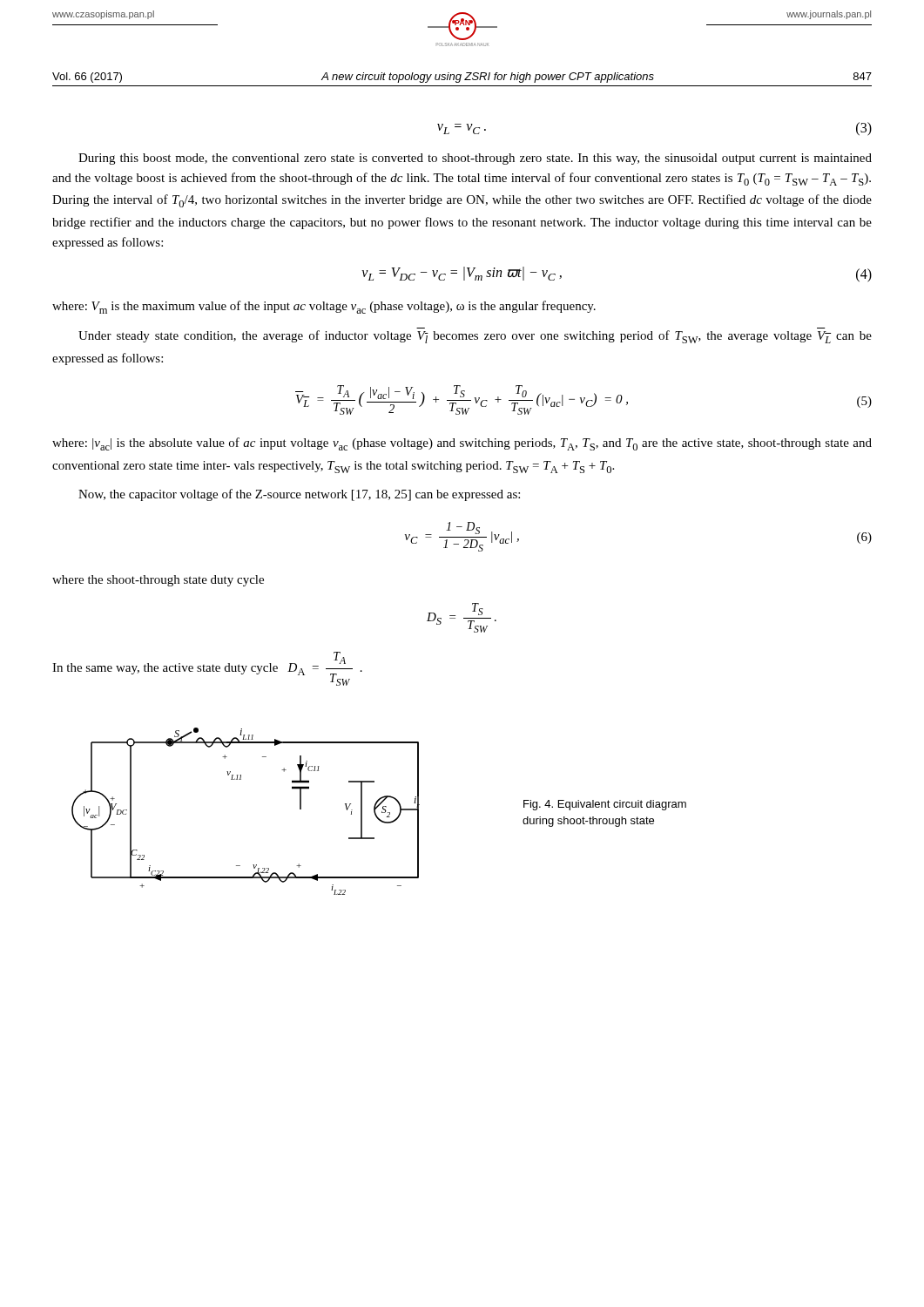The width and height of the screenshot is (924, 1307).
Task: Select the engineering diagram
Action: [279, 812]
